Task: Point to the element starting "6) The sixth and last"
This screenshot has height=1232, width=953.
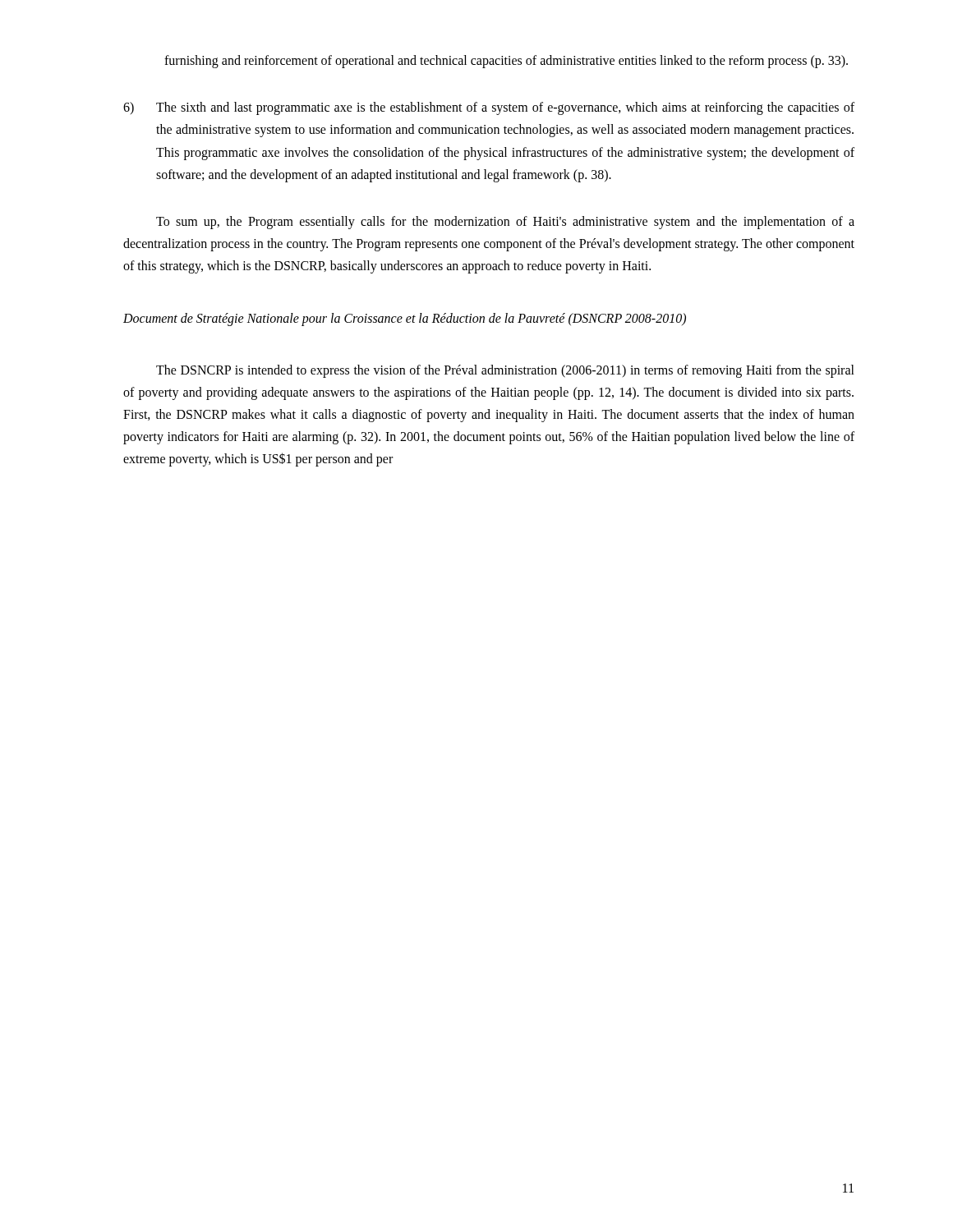Action: [489, 141]
